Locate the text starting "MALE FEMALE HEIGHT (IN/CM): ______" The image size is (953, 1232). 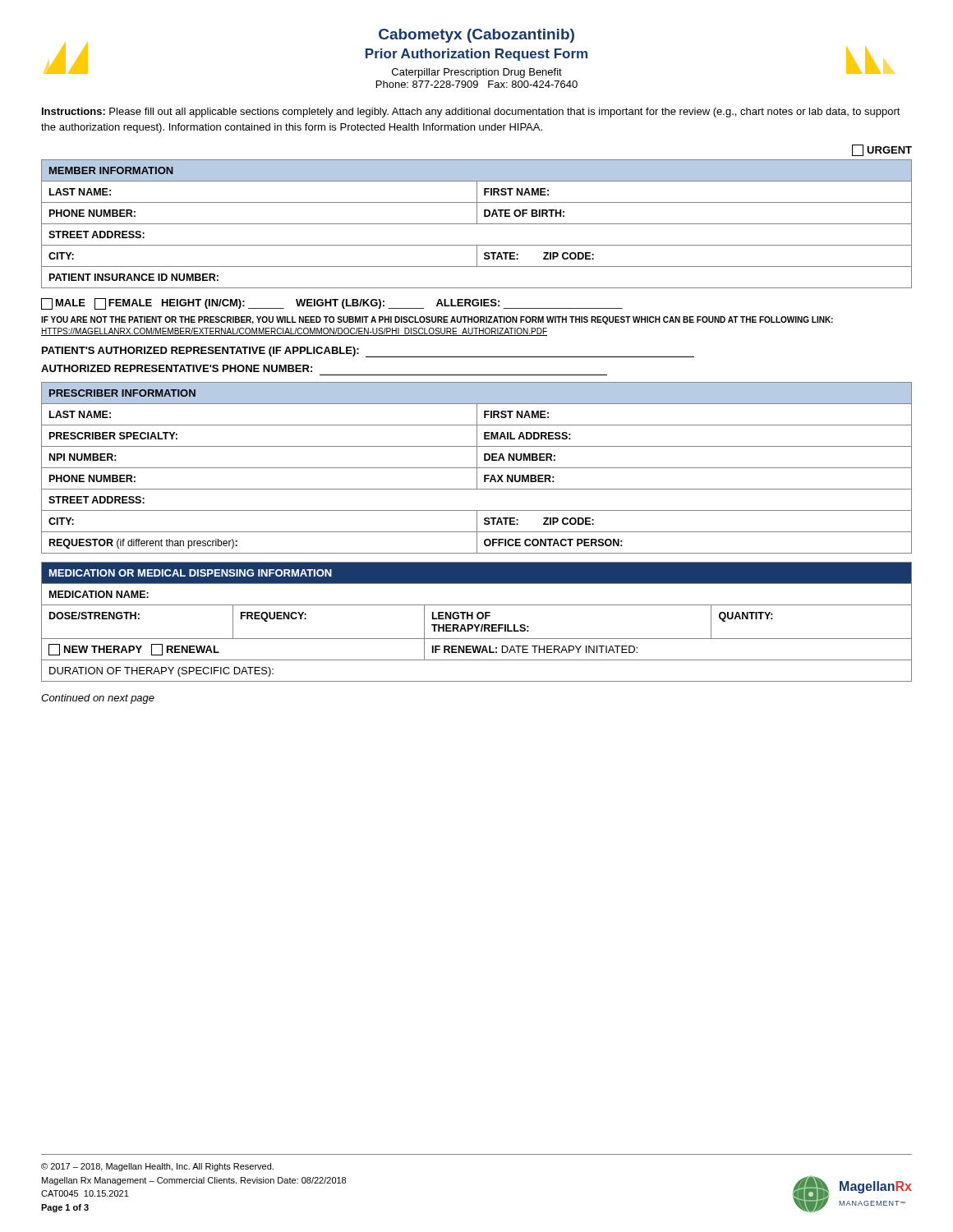pos(332,303)
